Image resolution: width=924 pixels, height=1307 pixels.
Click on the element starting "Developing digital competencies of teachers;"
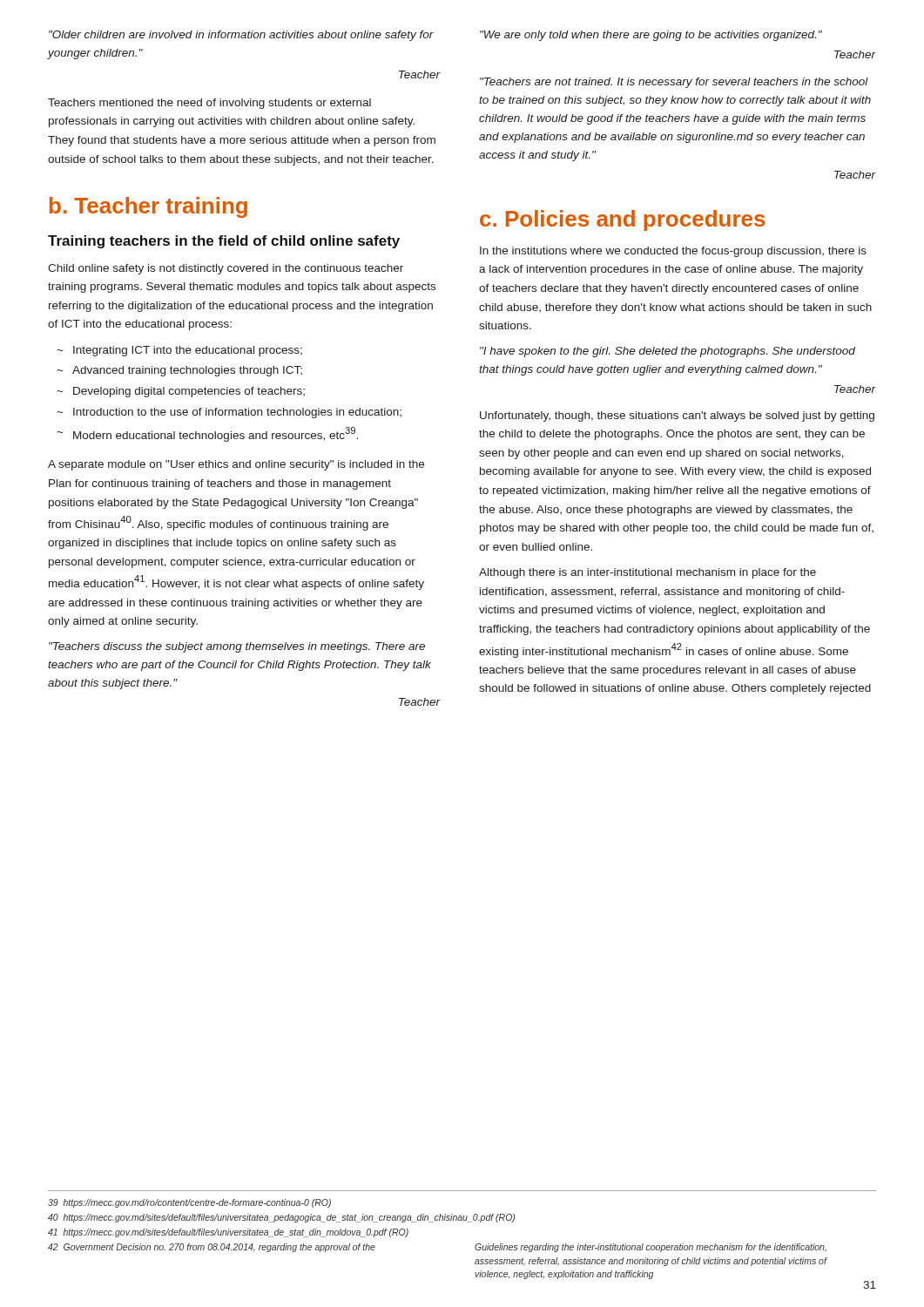coord(189,391)
